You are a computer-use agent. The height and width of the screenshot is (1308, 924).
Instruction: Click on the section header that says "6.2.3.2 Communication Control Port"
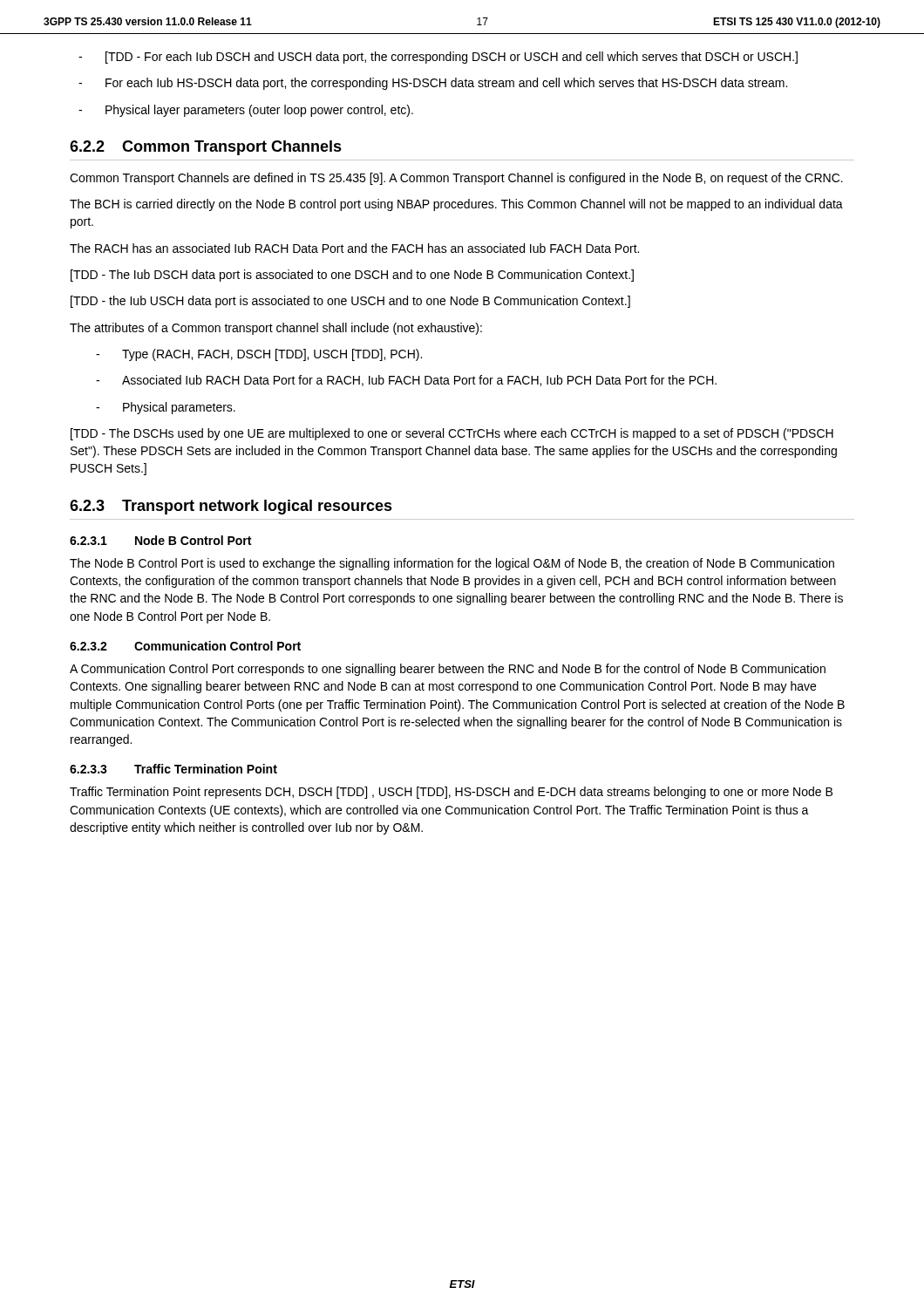pyautogui.click(x=185, y=646)
